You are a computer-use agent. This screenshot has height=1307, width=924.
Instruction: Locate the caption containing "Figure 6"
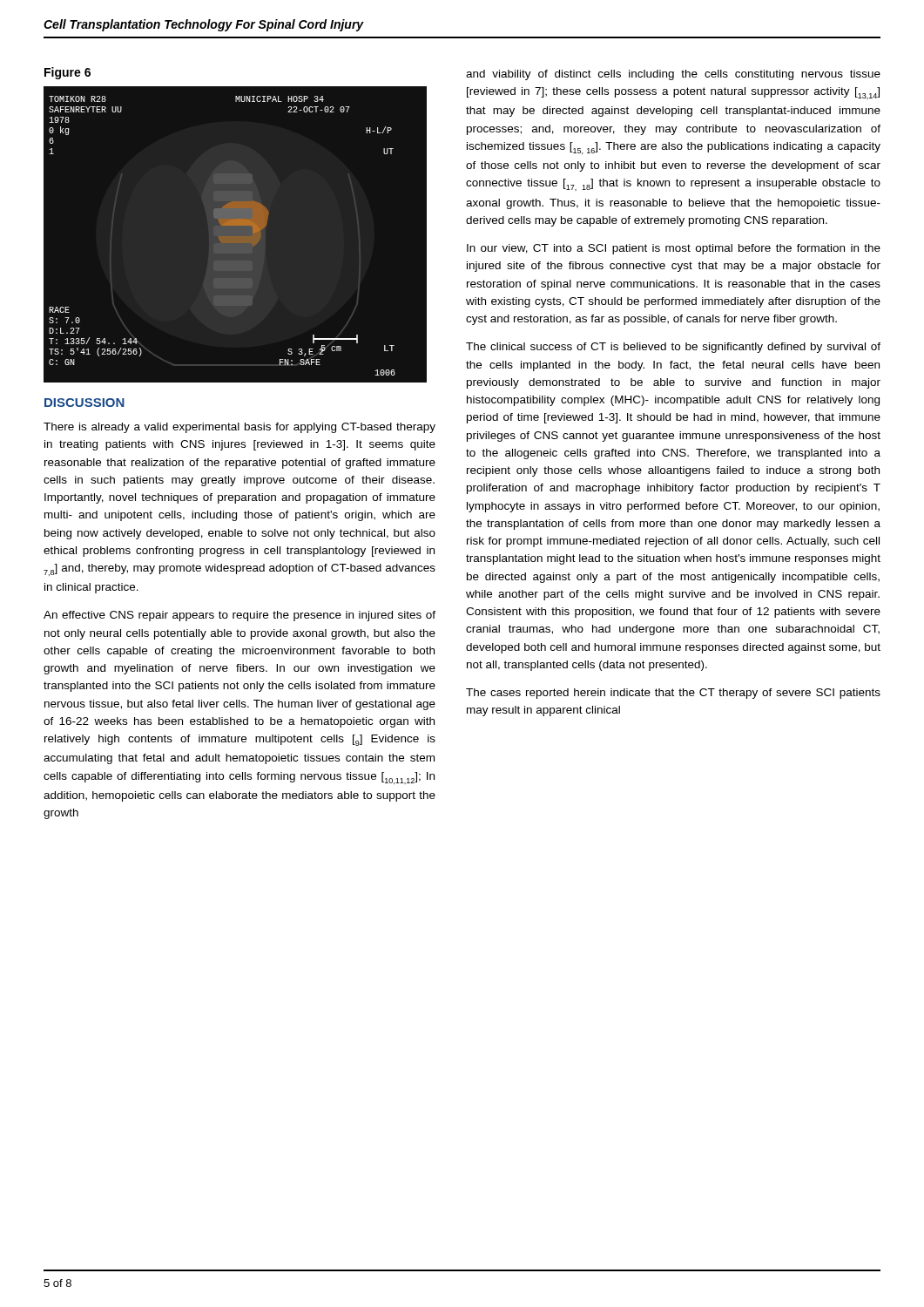click(x=67, y=72)
